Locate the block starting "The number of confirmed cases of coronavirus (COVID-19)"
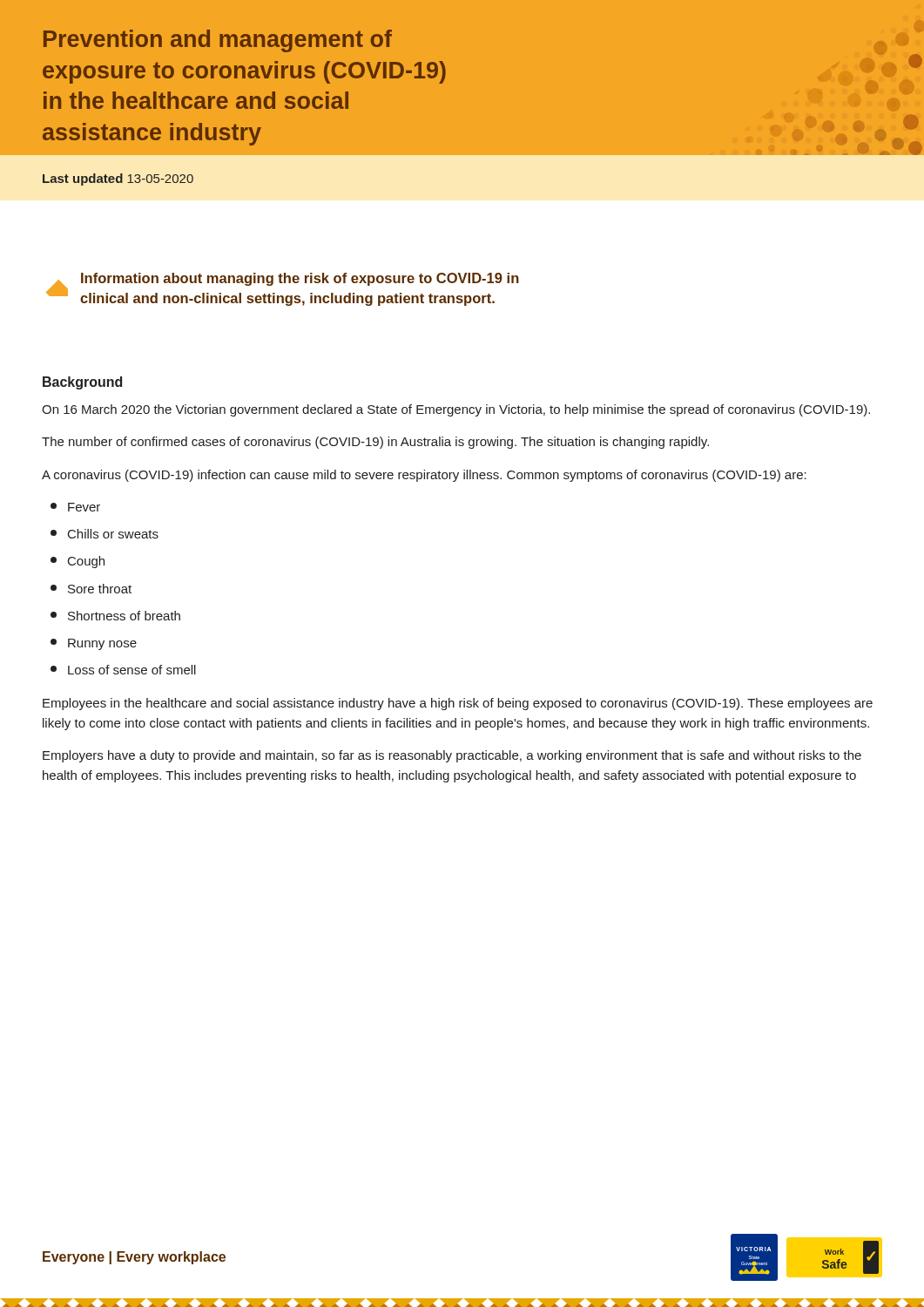The image size is (924, 1307). [x=376, y=442]
